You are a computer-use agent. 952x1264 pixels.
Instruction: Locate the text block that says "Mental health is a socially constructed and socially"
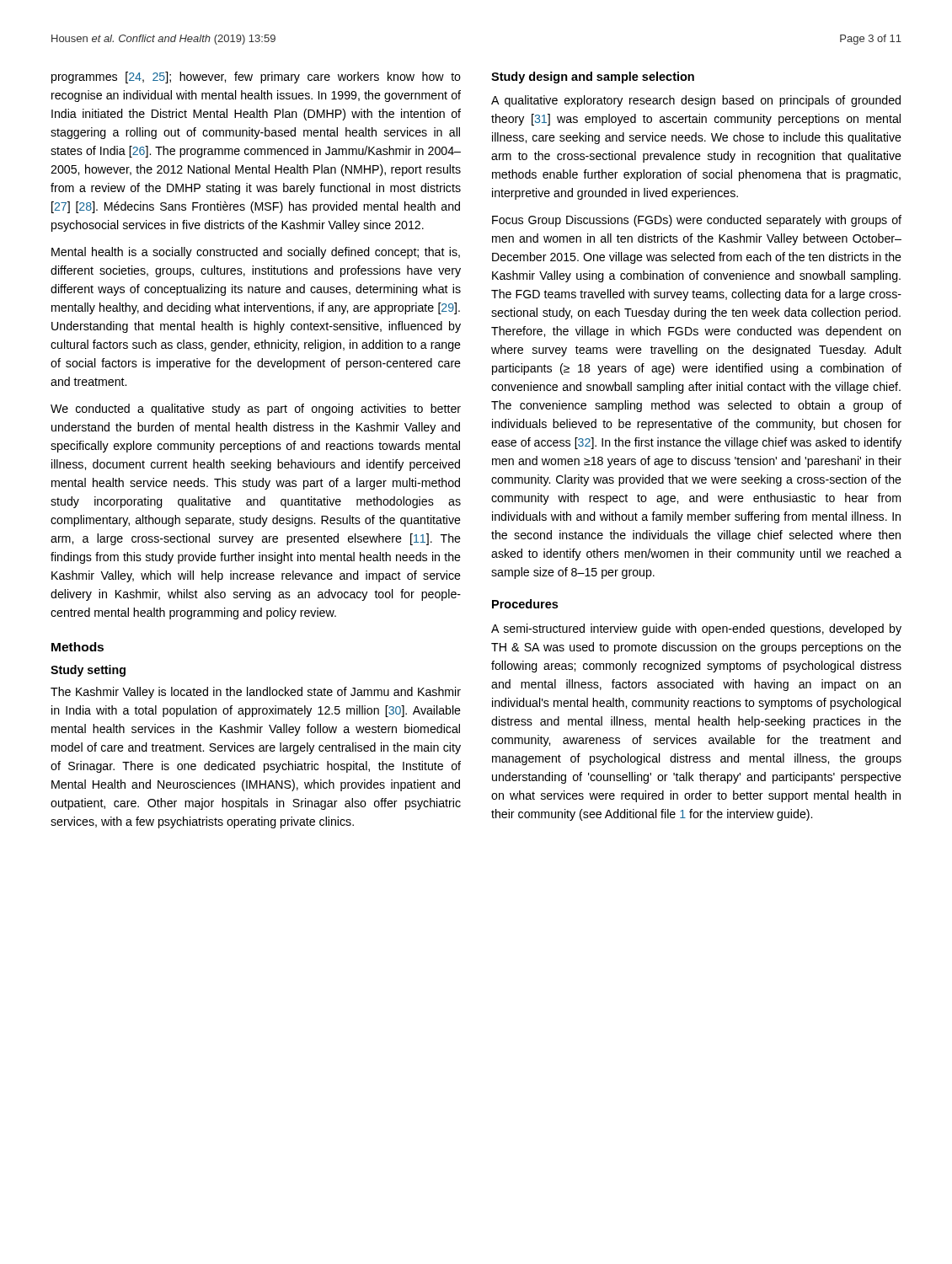(x=256, y=317)
